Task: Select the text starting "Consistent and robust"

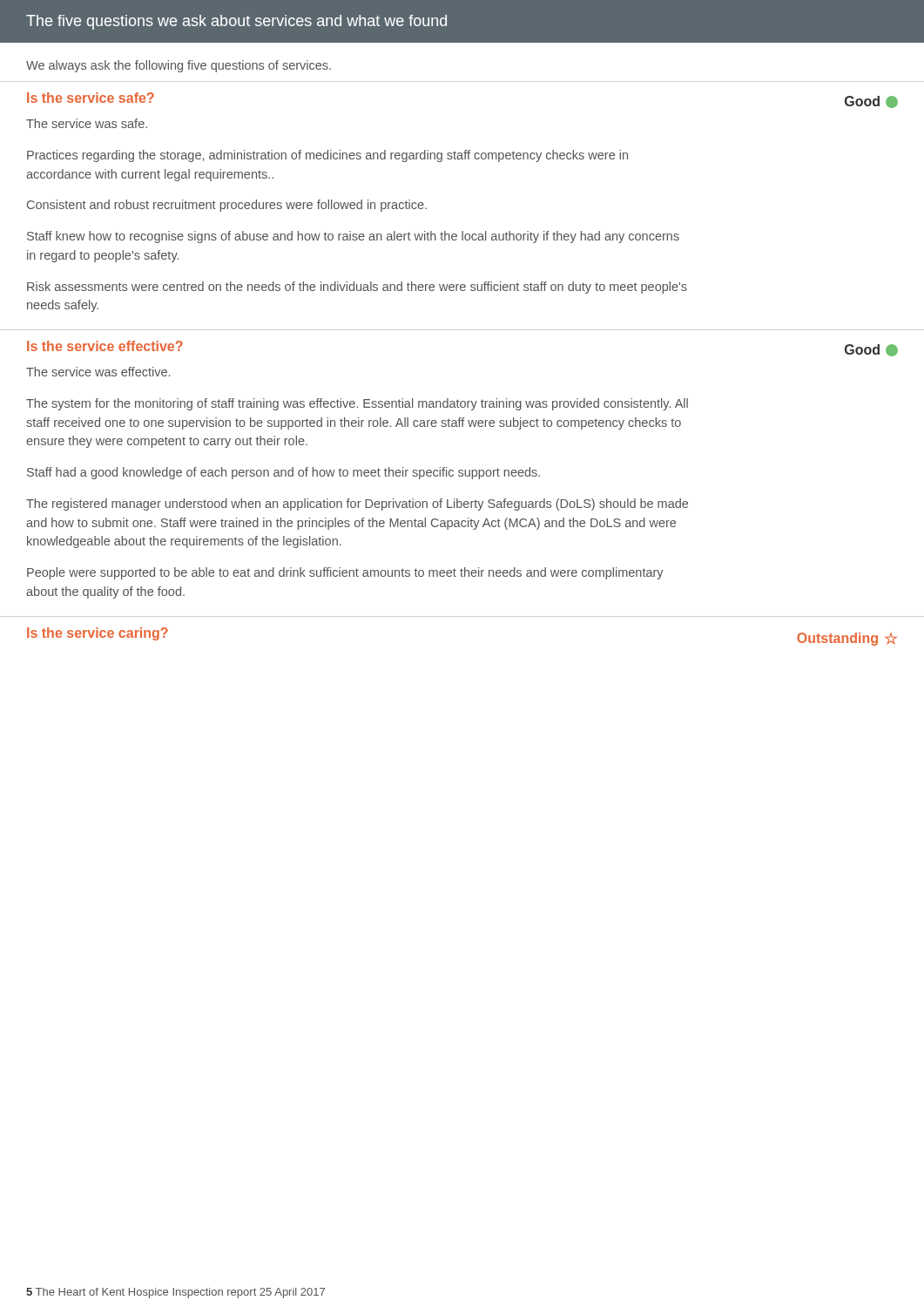Action: click(x=227, y=205)
